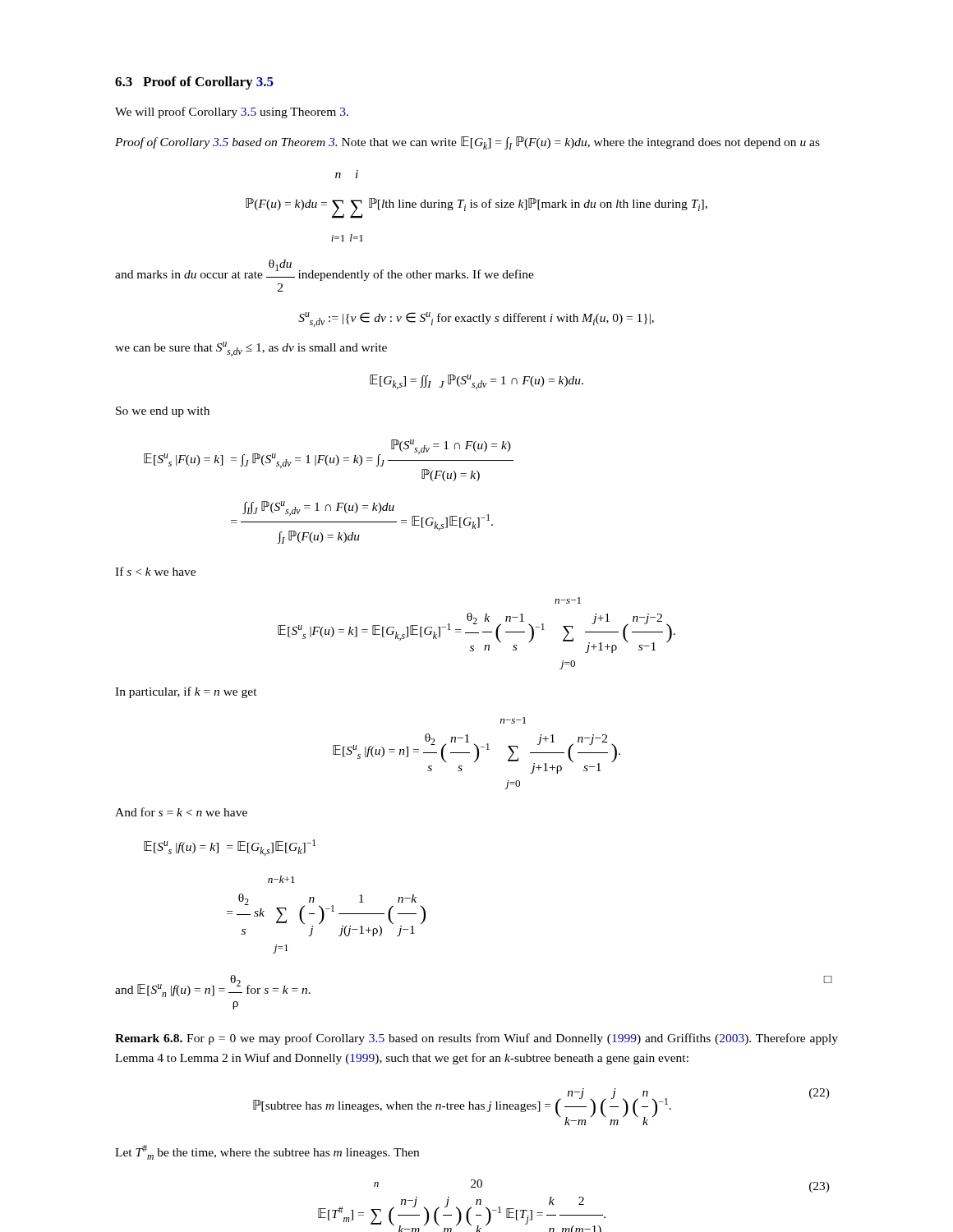
Task: Point to the block beginning "Proof of Corollary"
Action: [467, 143]
